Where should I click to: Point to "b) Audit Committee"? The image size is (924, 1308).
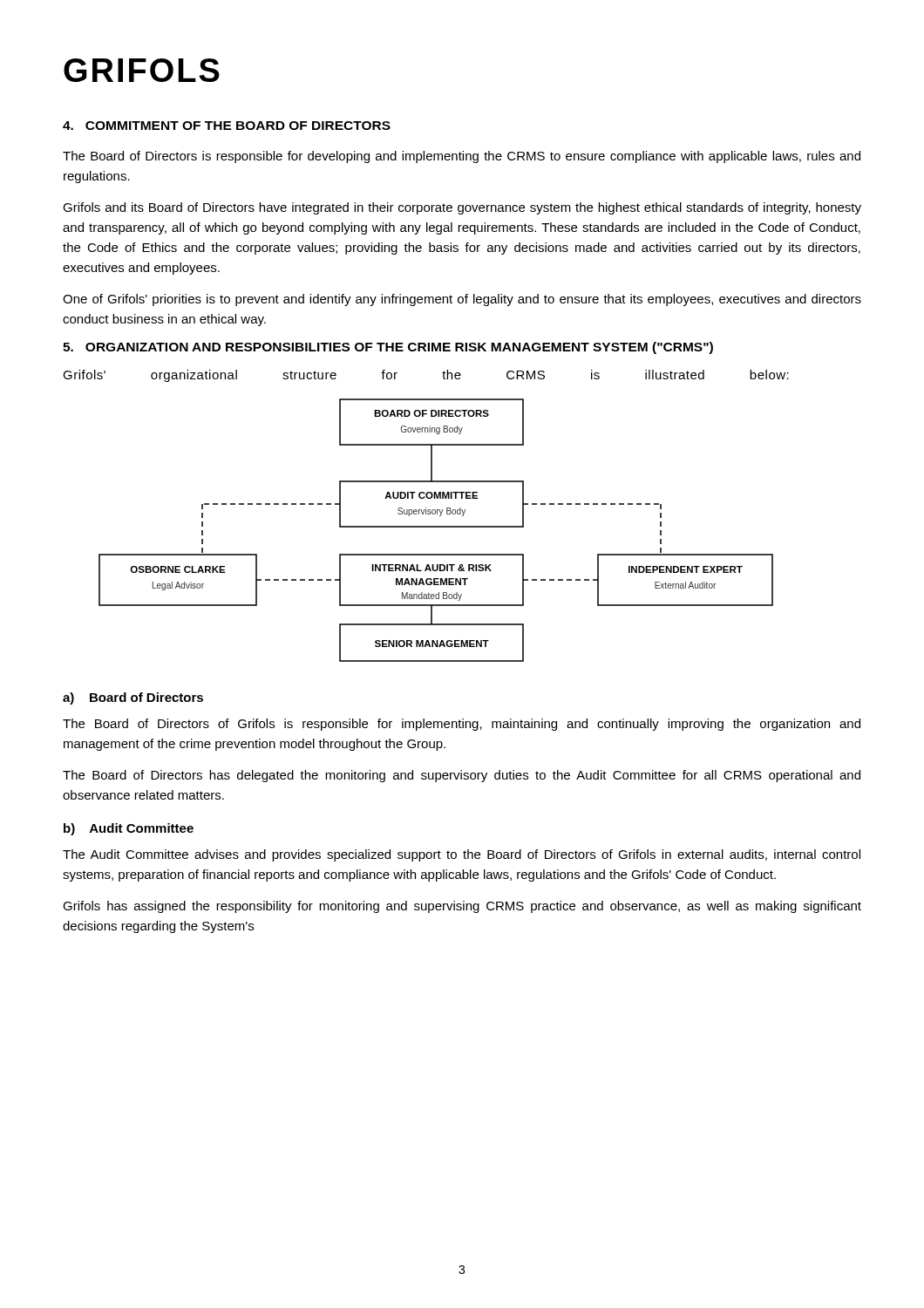pos(128,828)
